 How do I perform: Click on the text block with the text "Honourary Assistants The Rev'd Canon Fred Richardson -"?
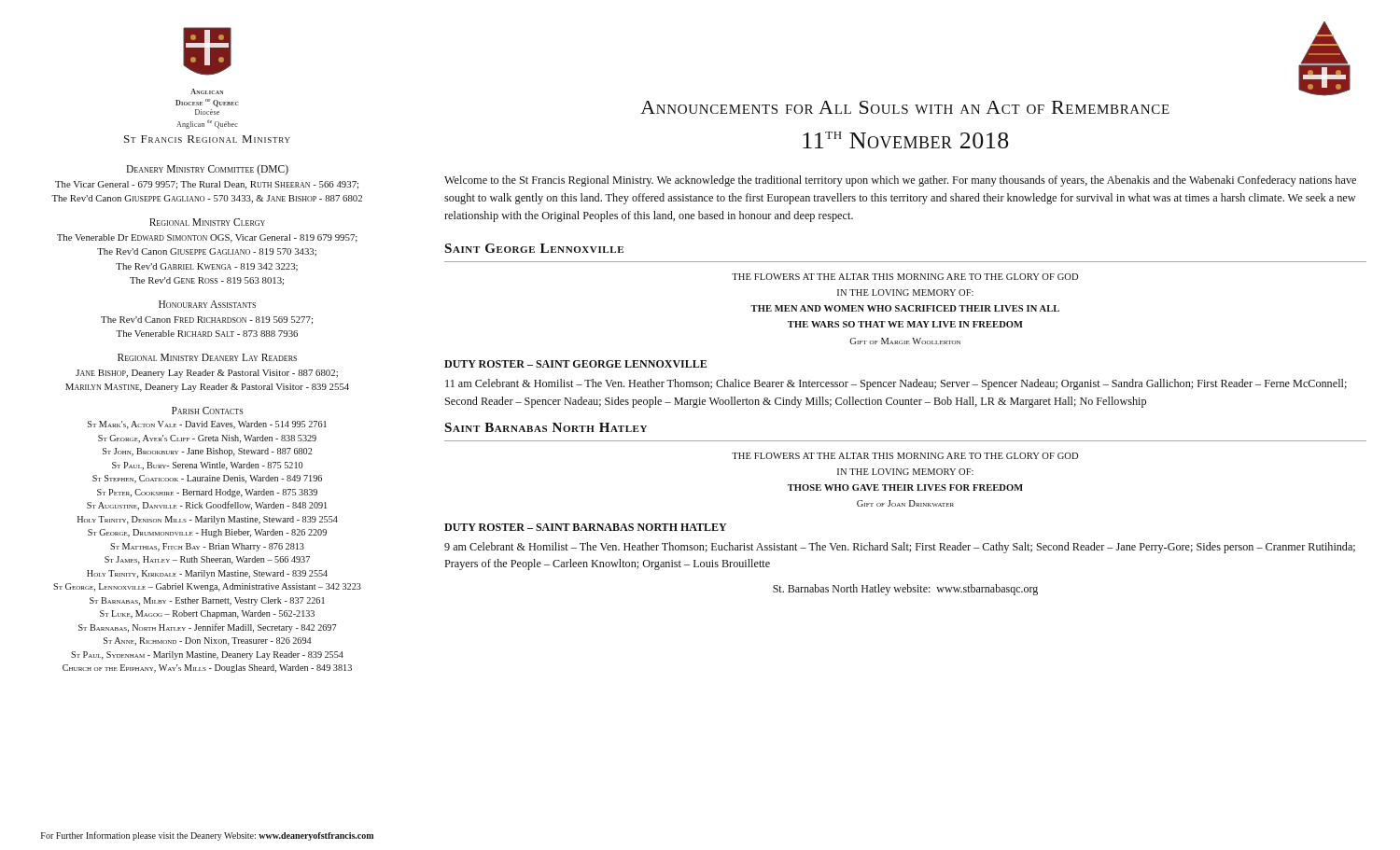(207, 319)
